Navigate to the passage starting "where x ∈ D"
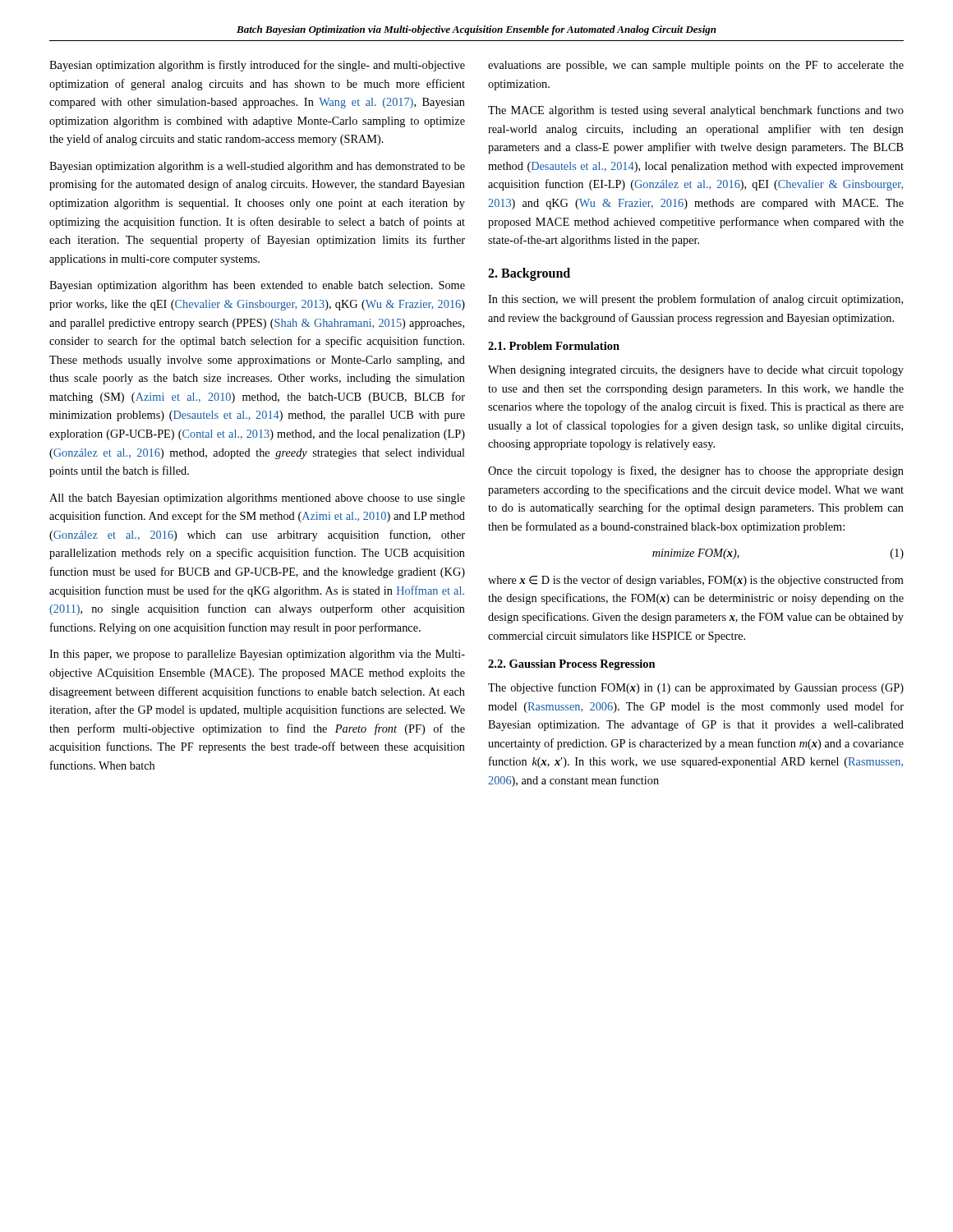This screenshot has height=1232, width=953. (x=696, y=608)
